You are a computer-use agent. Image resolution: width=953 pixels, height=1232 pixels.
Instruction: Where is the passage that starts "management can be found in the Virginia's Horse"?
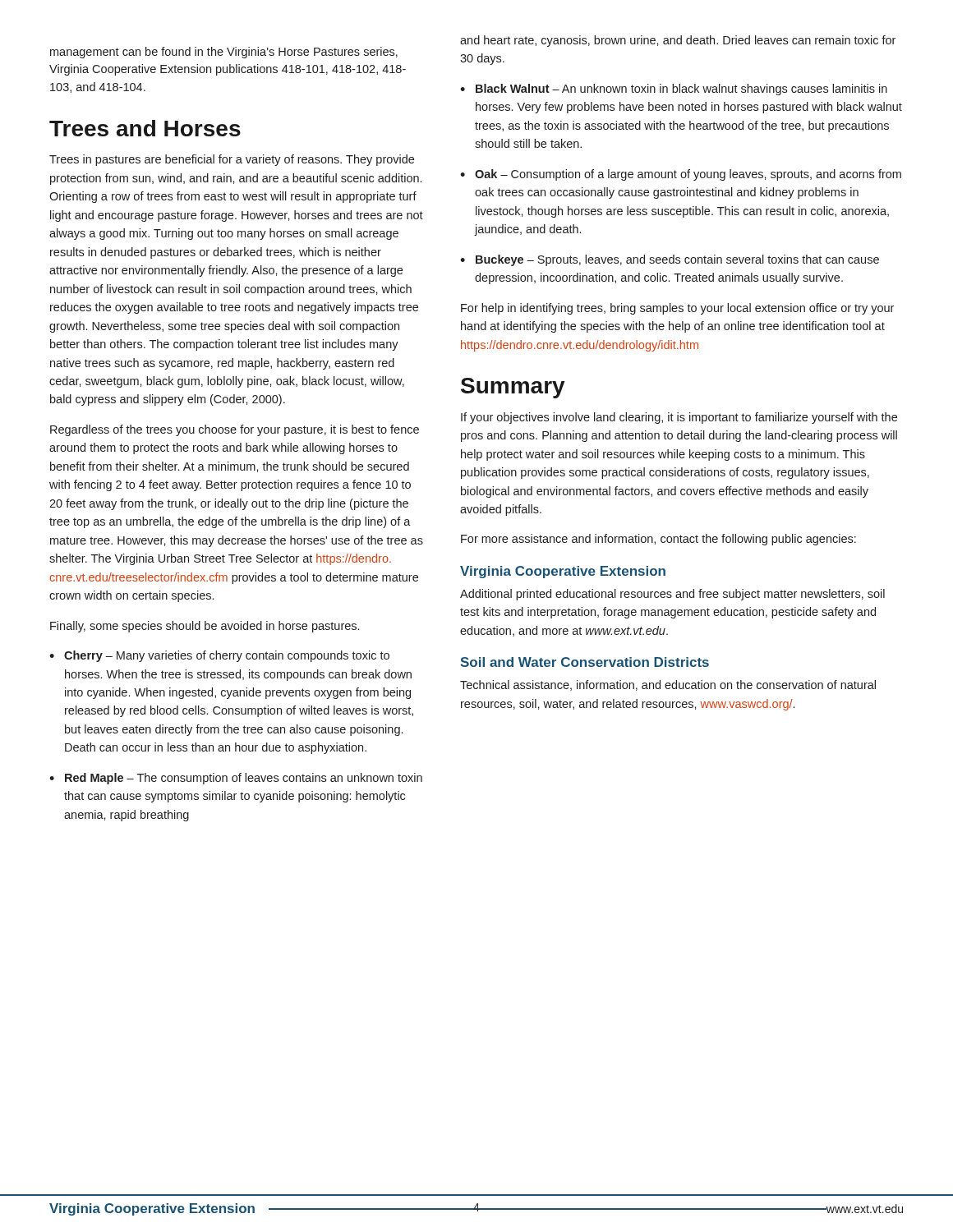click(x=238, y=70)
